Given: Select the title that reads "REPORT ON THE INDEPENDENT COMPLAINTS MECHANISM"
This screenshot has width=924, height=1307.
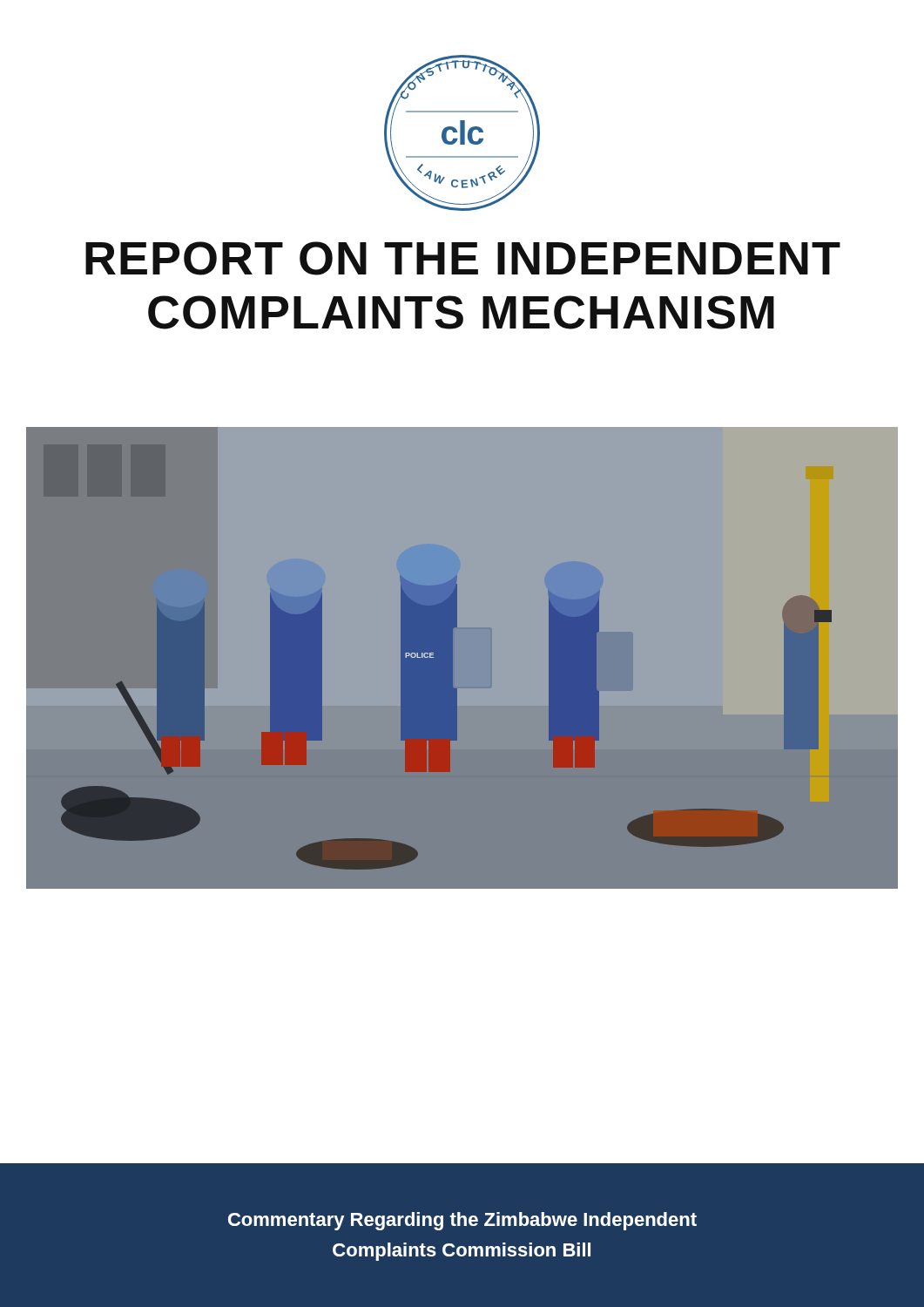Looking at the screenshot, I should point(462,285).
